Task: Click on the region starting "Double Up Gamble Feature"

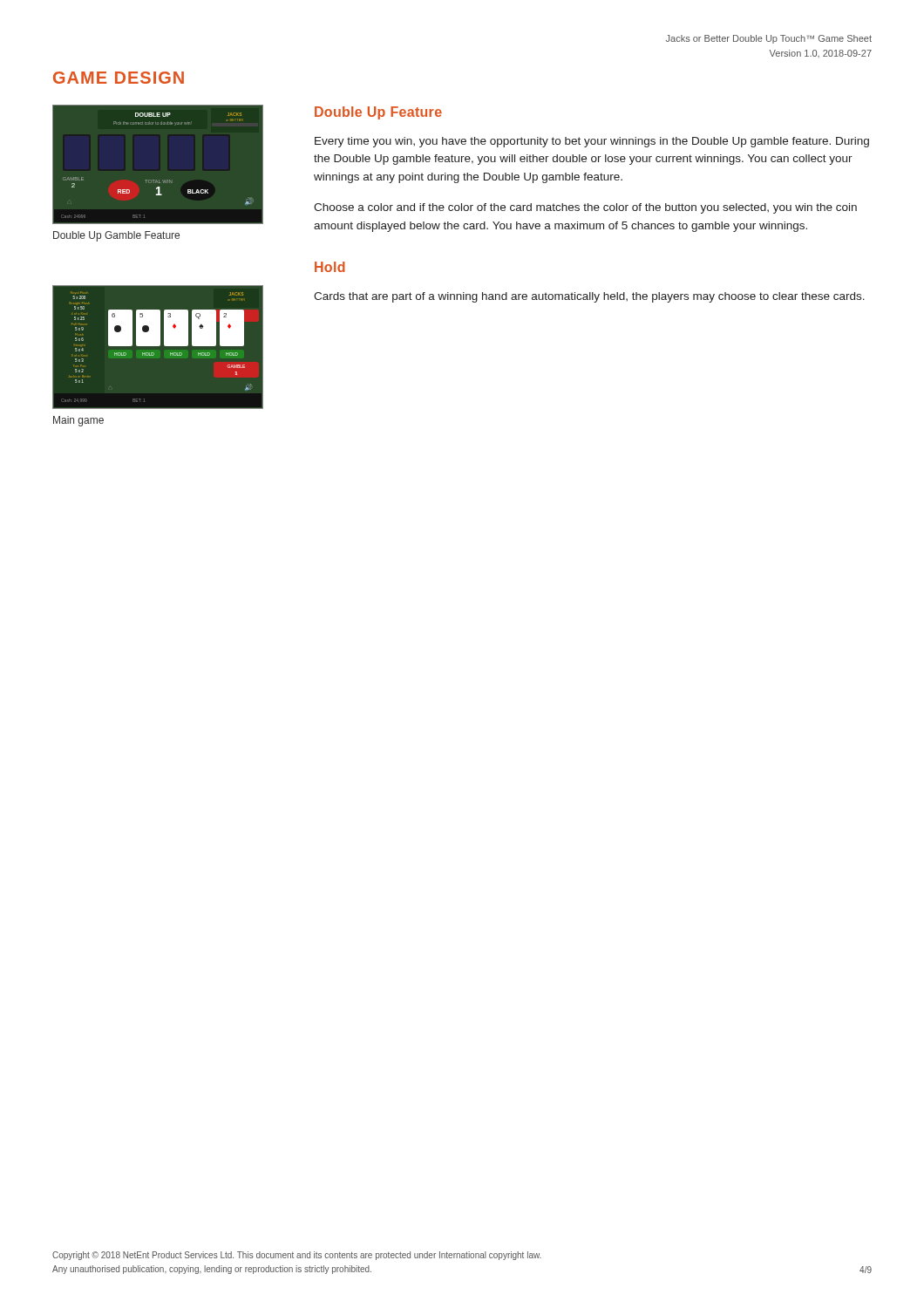Action: tap(116, 235)
